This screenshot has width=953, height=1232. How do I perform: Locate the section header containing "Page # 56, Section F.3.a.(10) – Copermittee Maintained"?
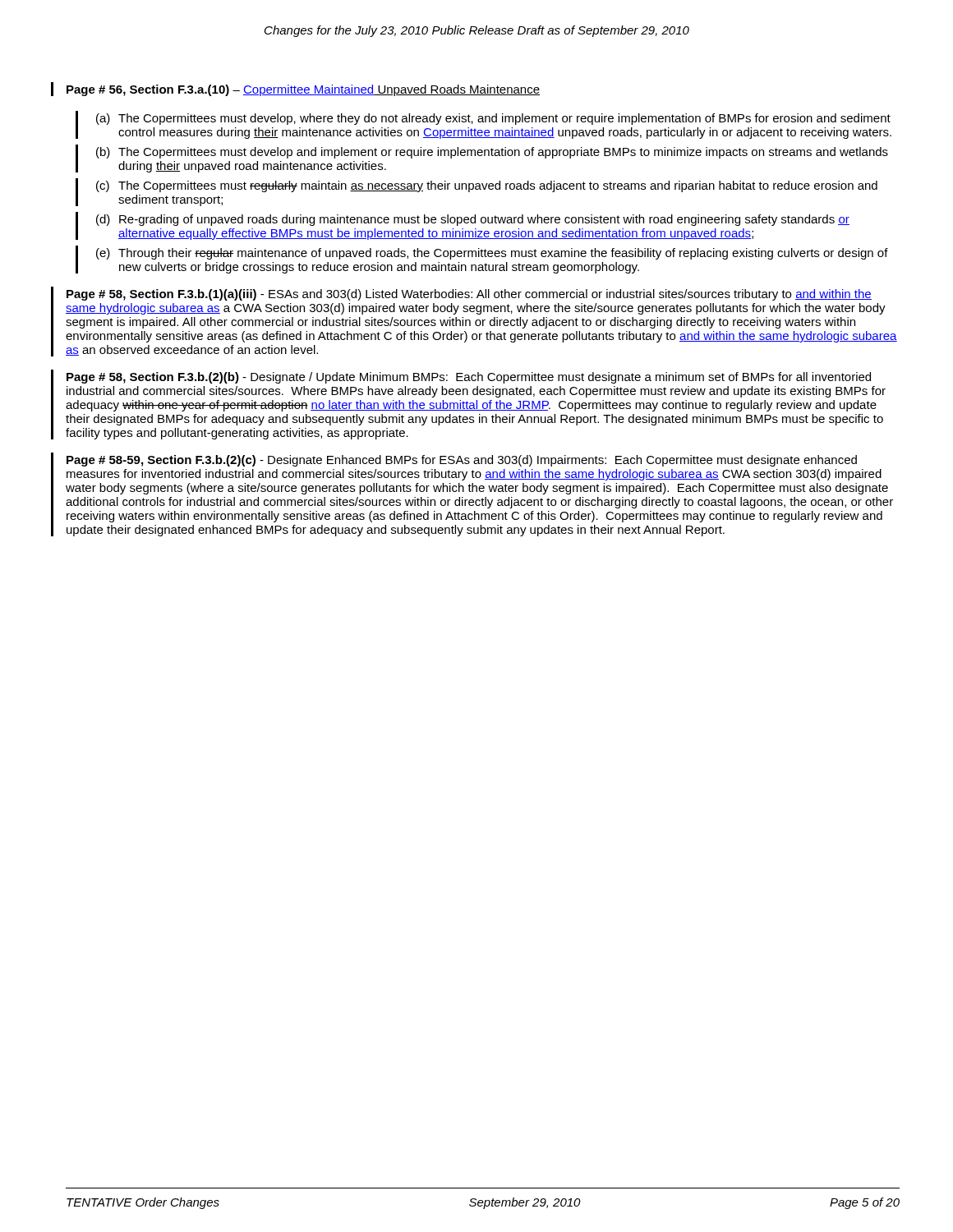303,89
